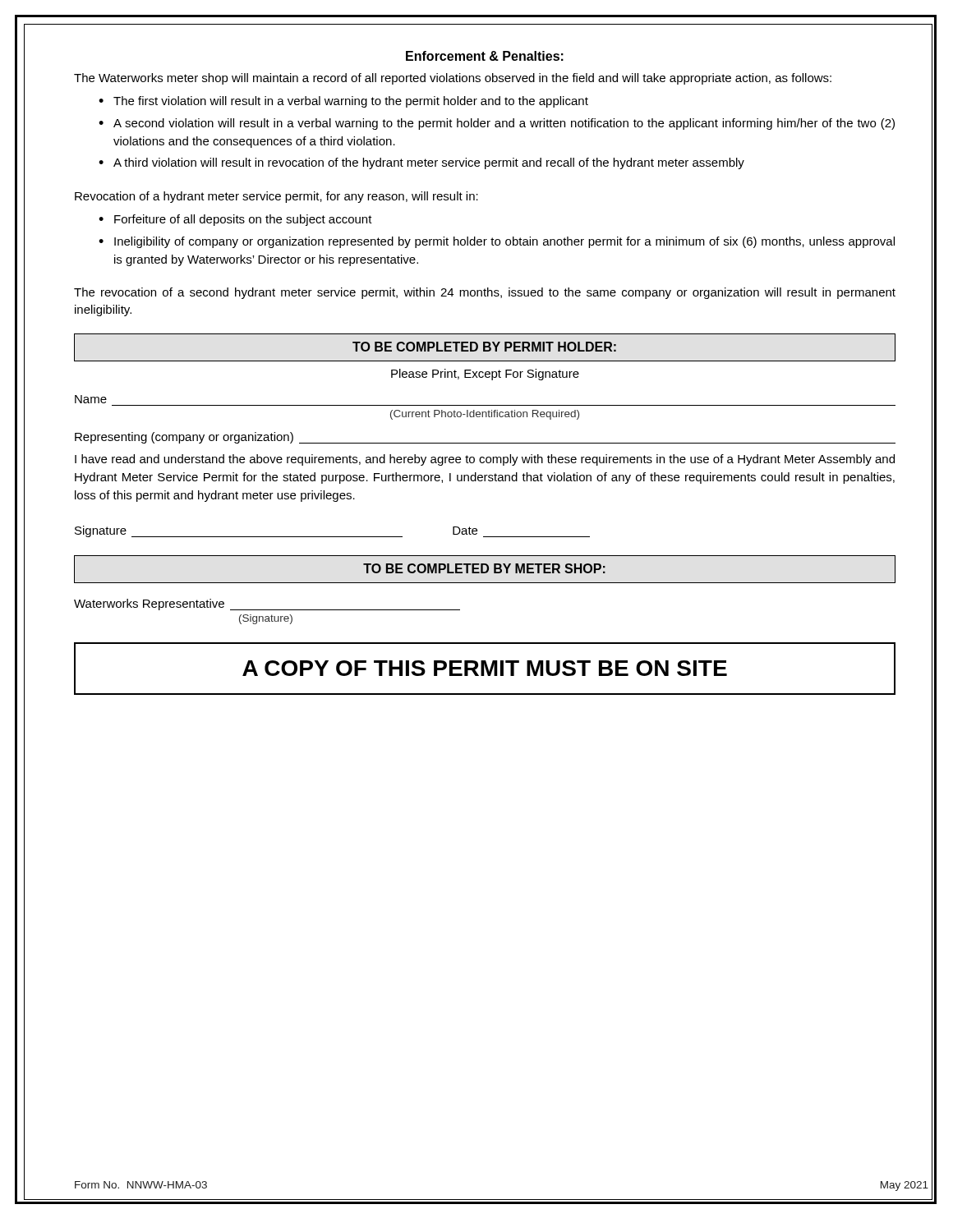The image size is (953, 1232).
Task: Locate the text "Signature Date"
Action: coord(485,530)
